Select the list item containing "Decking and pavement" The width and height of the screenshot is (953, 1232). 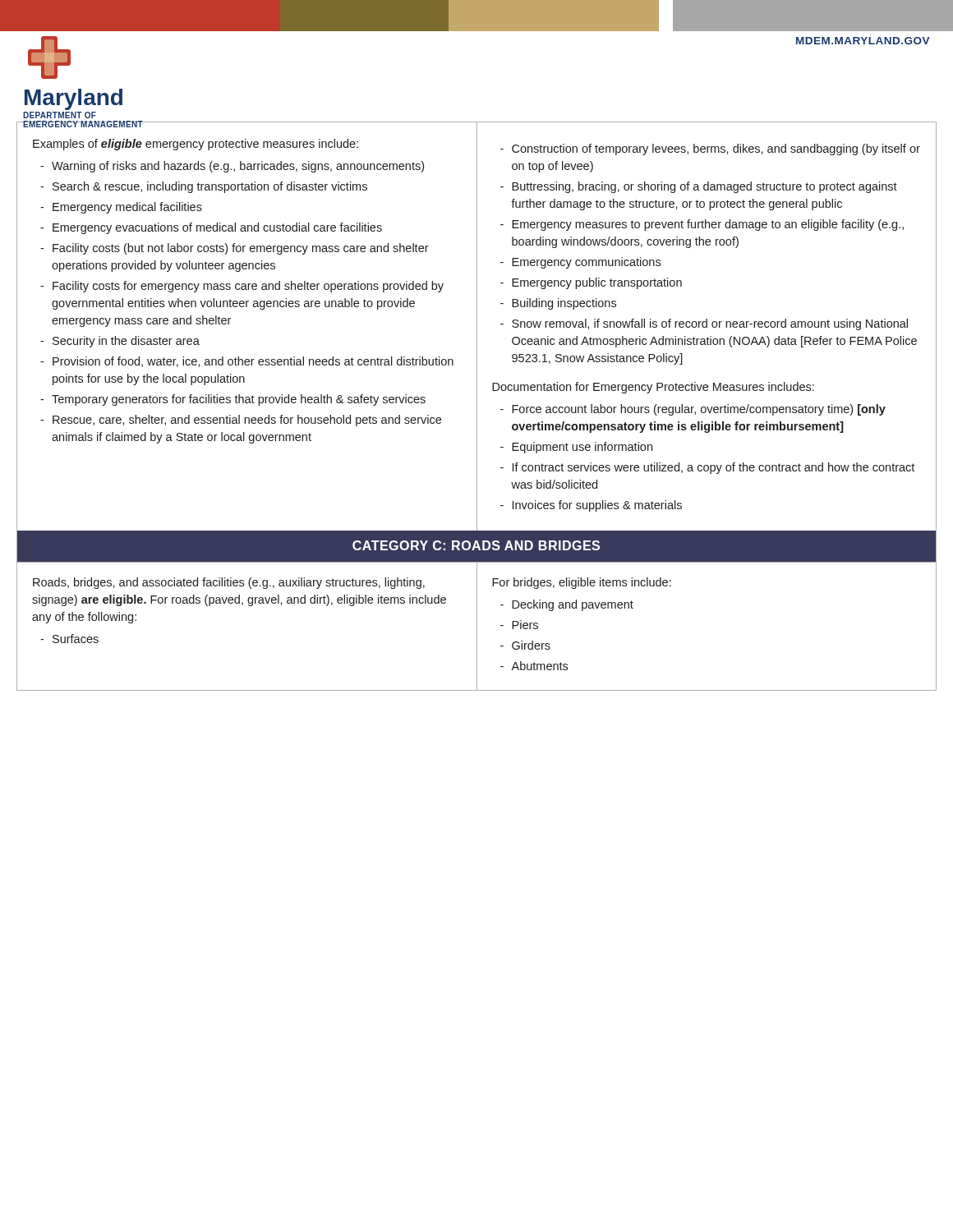(572, 605)
